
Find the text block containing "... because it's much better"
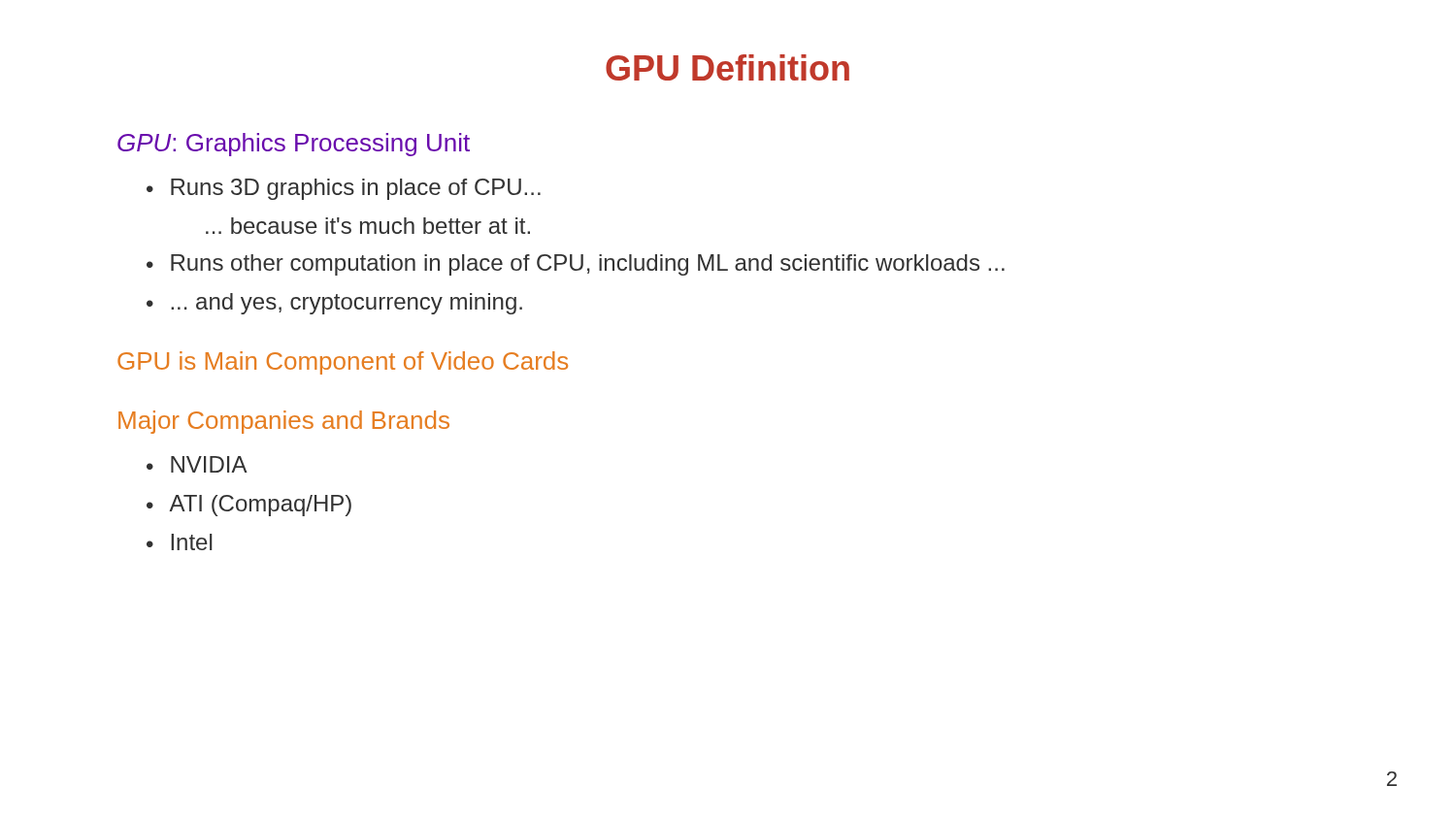click(368, 226)
